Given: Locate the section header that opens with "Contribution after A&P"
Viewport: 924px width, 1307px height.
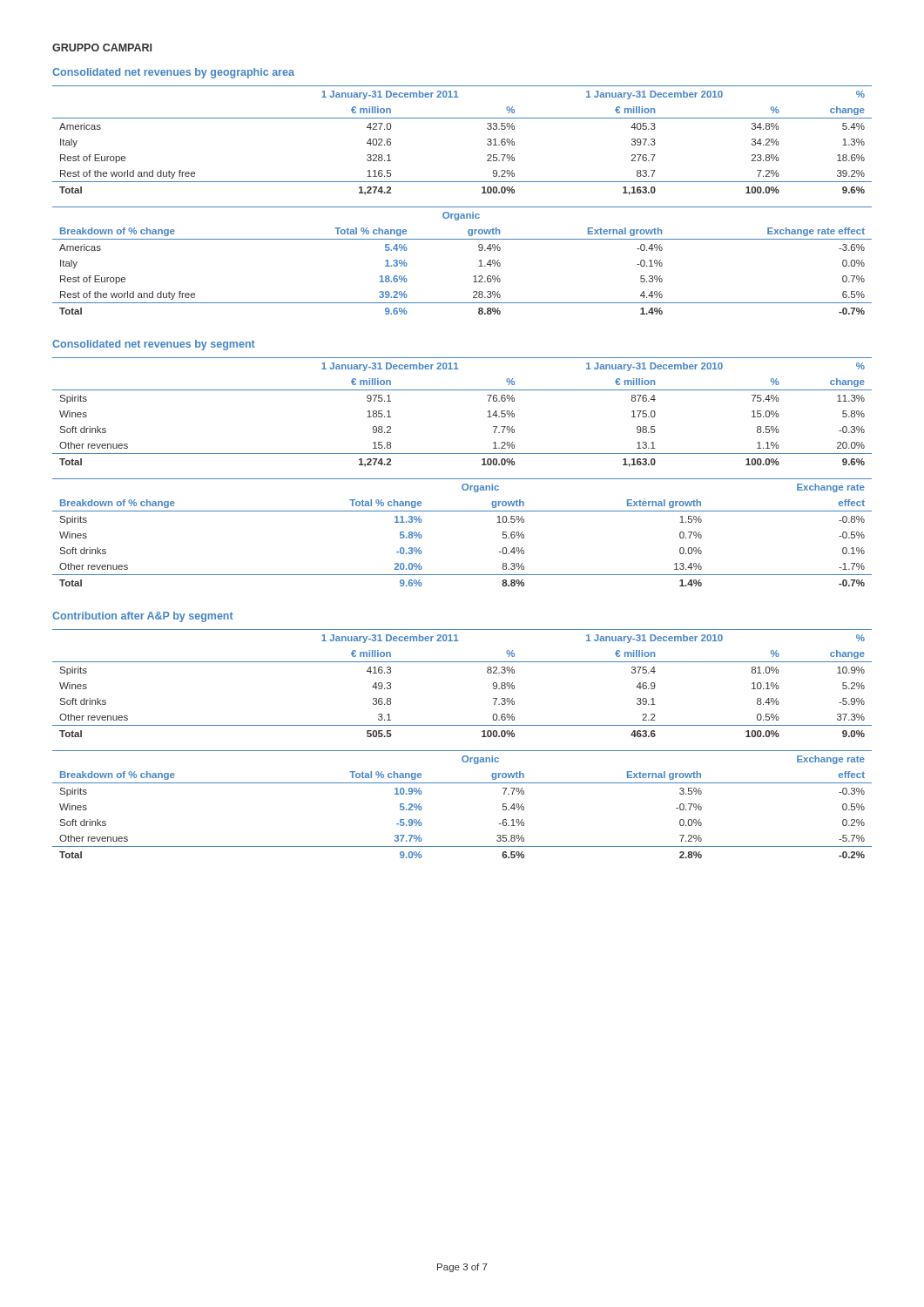Looking at the screenshot, I should [x=143, y=616].
